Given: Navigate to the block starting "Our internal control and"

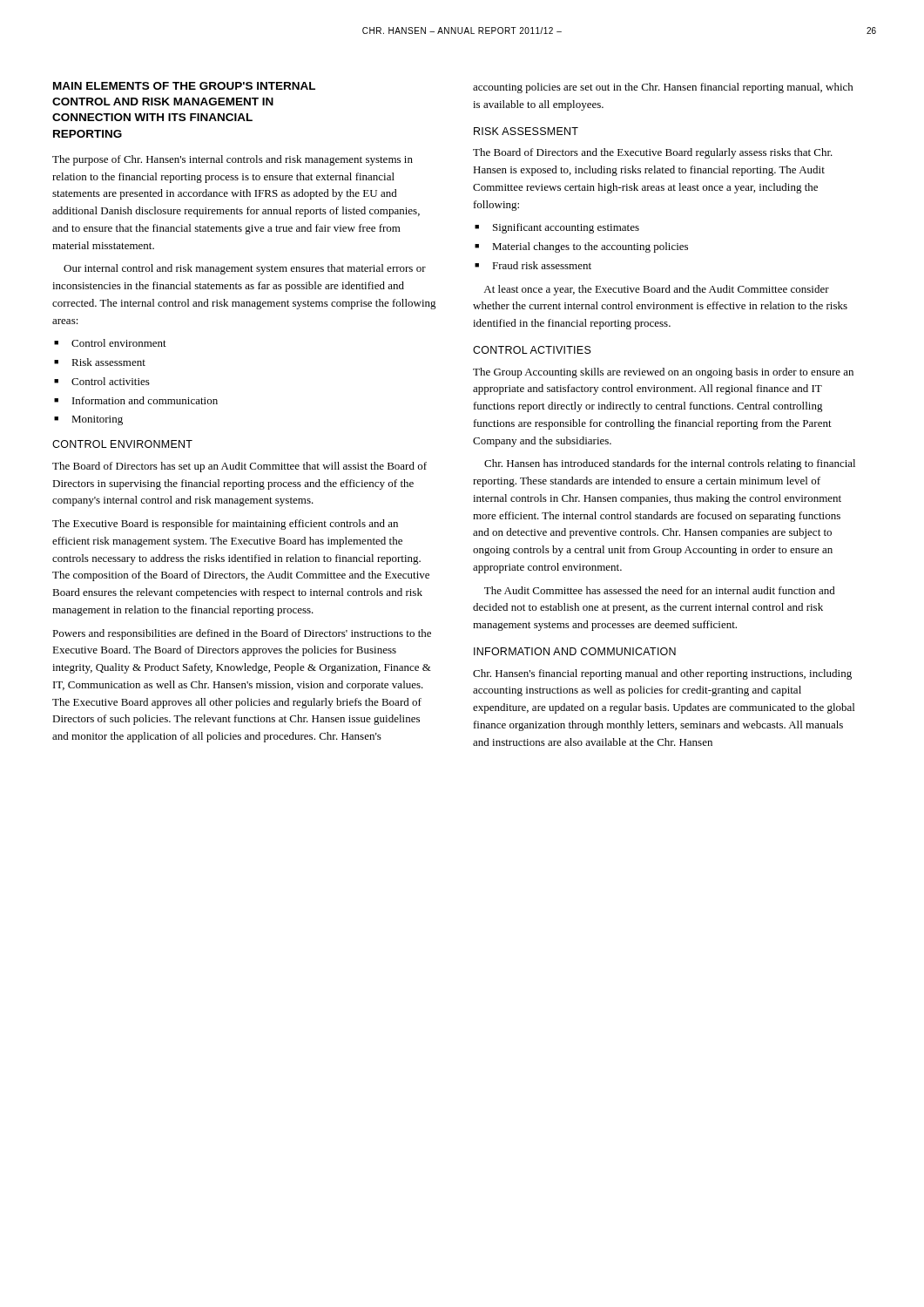Looking at the screenshot, I should click(x=244, y=294).
